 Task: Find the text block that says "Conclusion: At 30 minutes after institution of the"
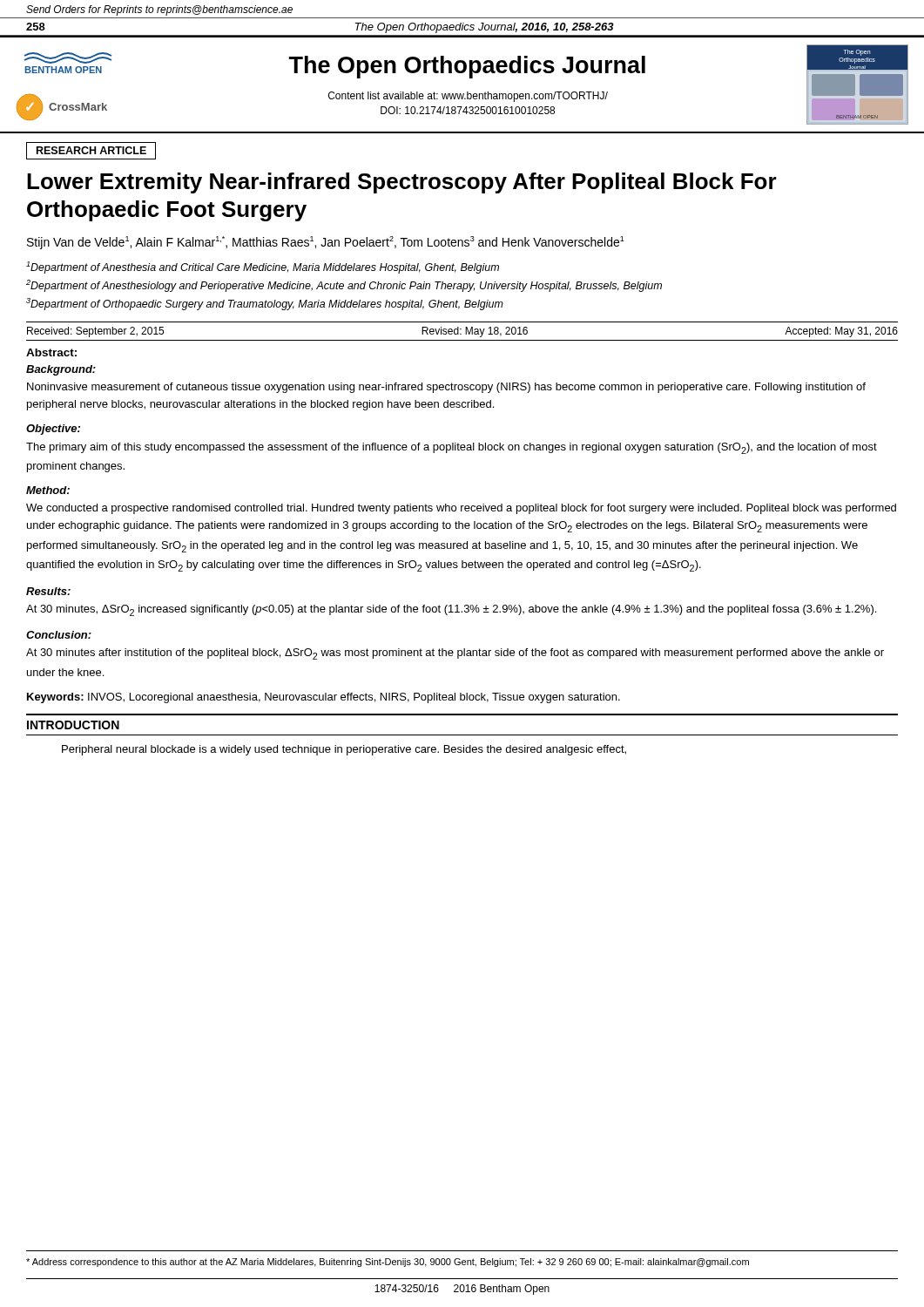(x=455, y=653)
